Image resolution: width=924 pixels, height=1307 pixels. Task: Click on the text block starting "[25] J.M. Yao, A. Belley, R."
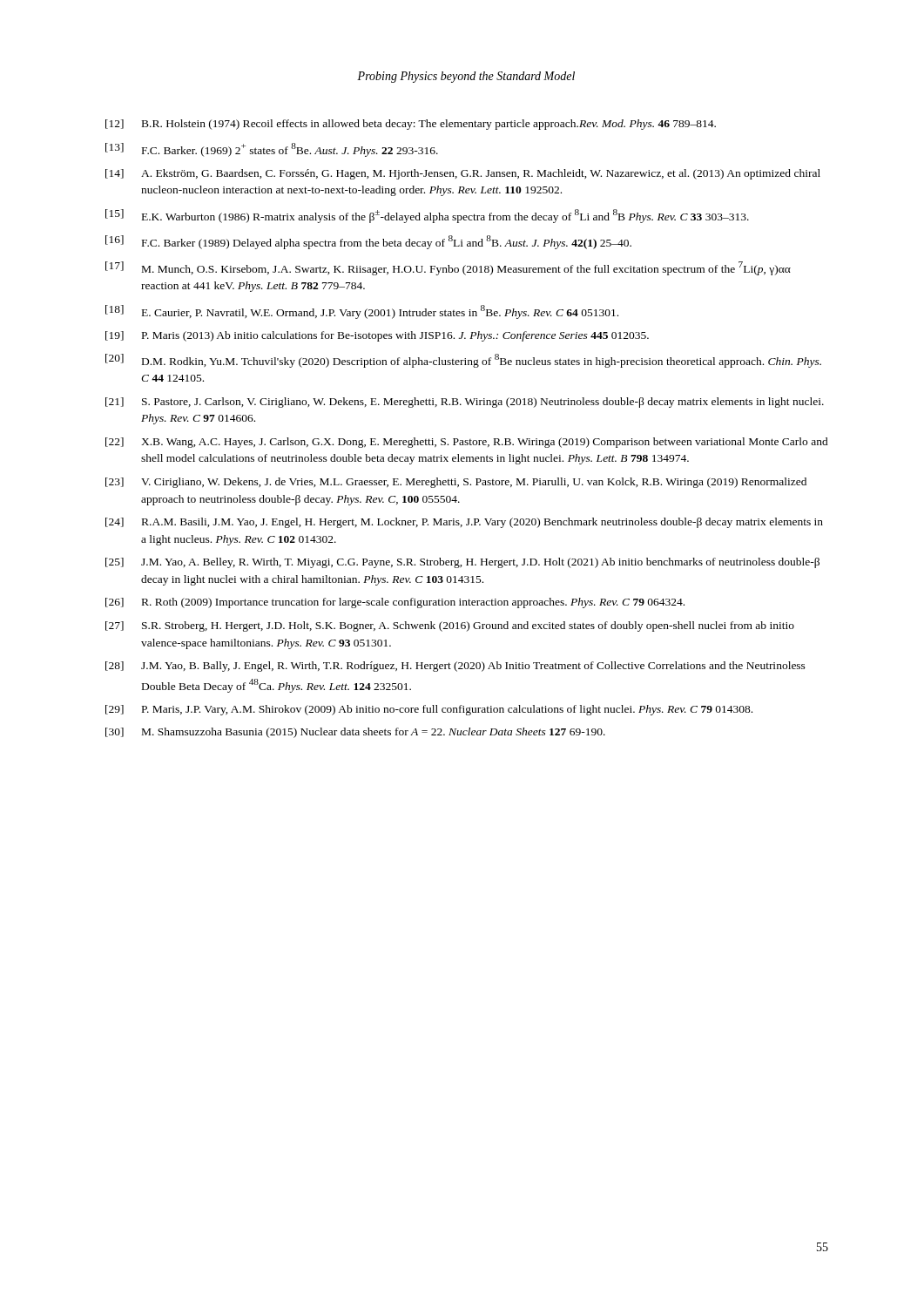pyautogui.click(x=466, y=571)
